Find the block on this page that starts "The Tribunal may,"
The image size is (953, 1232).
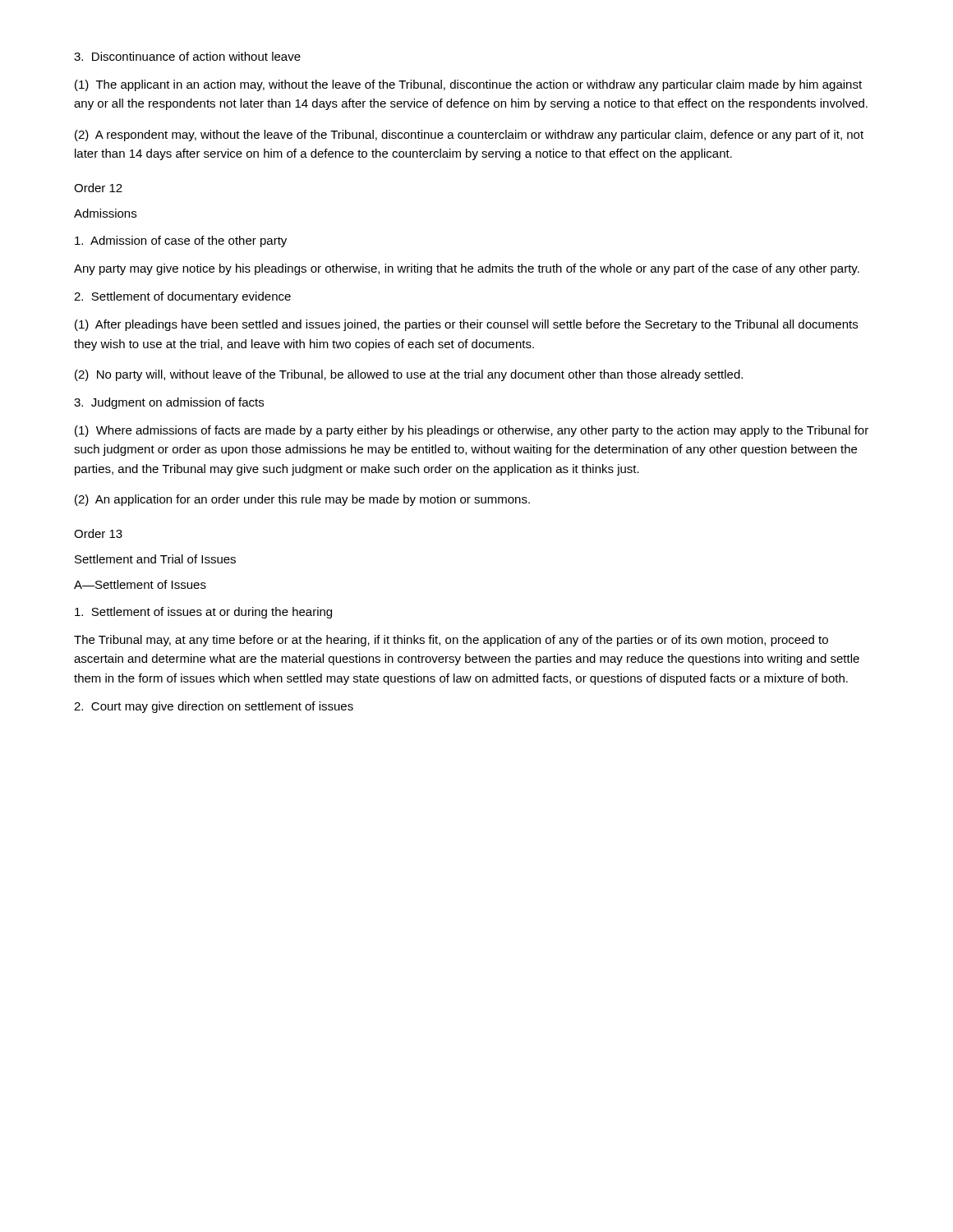(x=467, y=659)
